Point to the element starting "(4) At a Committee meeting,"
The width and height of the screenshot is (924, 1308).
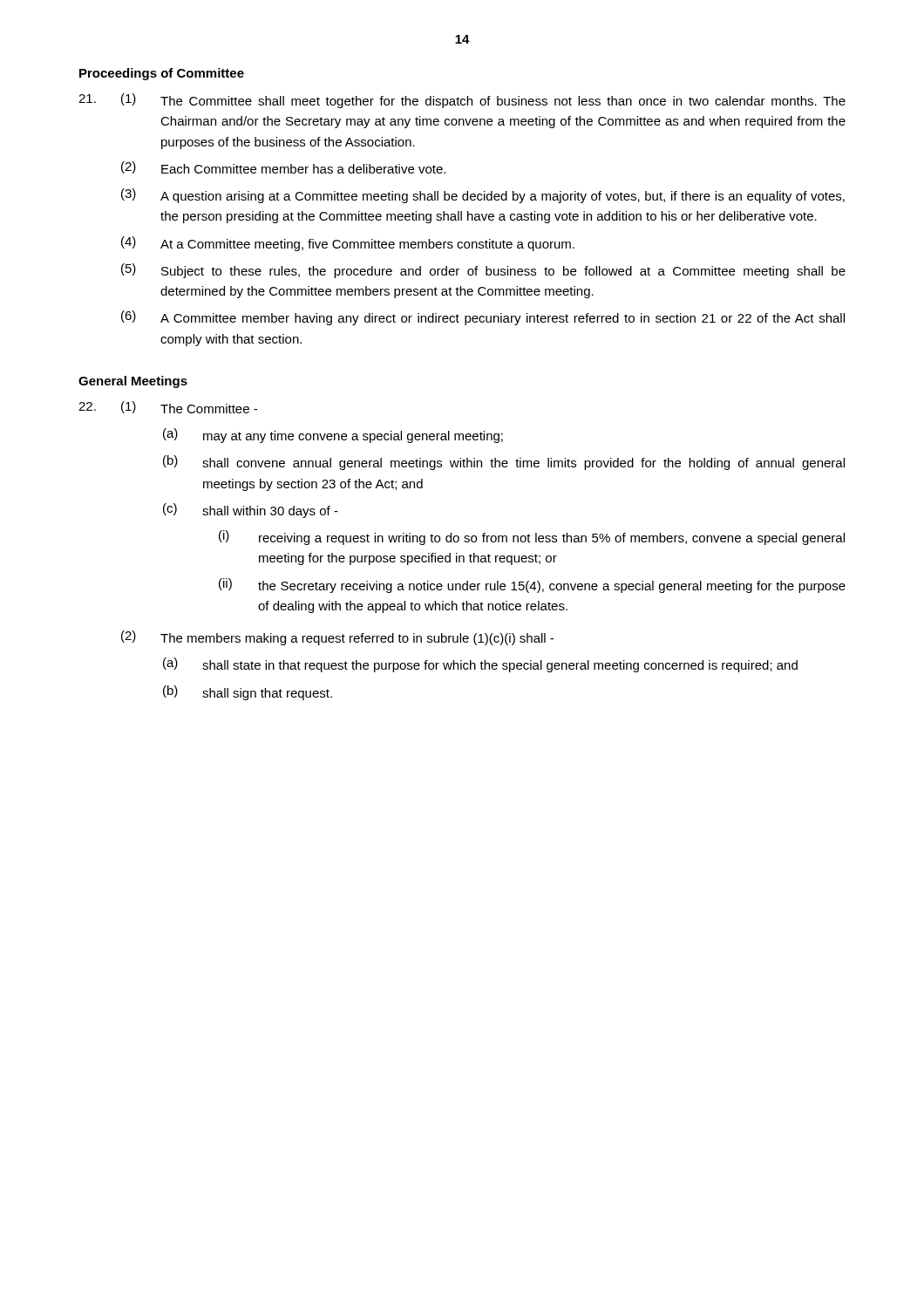click(483, 243)
